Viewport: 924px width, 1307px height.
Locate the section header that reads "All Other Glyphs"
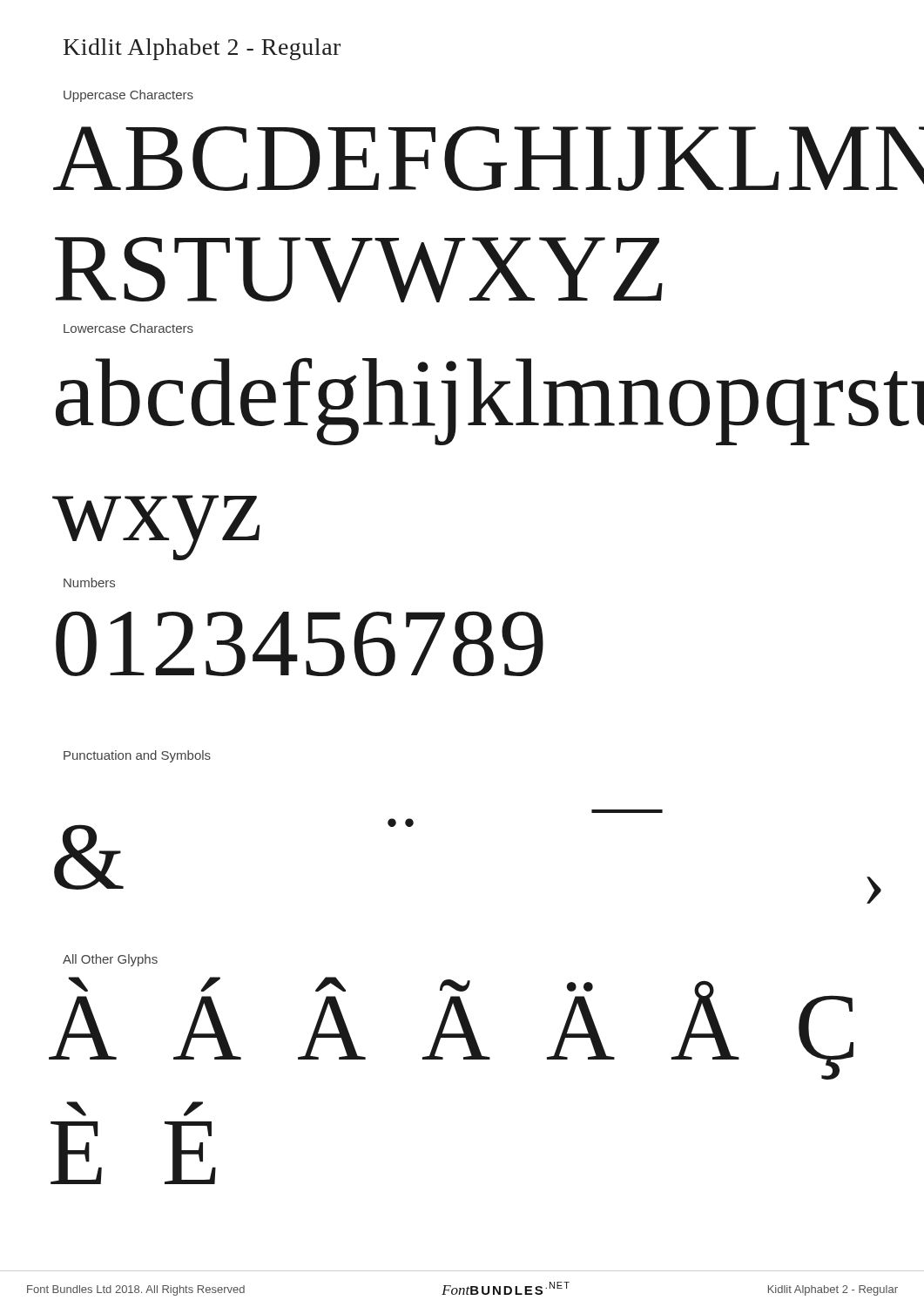110,959
